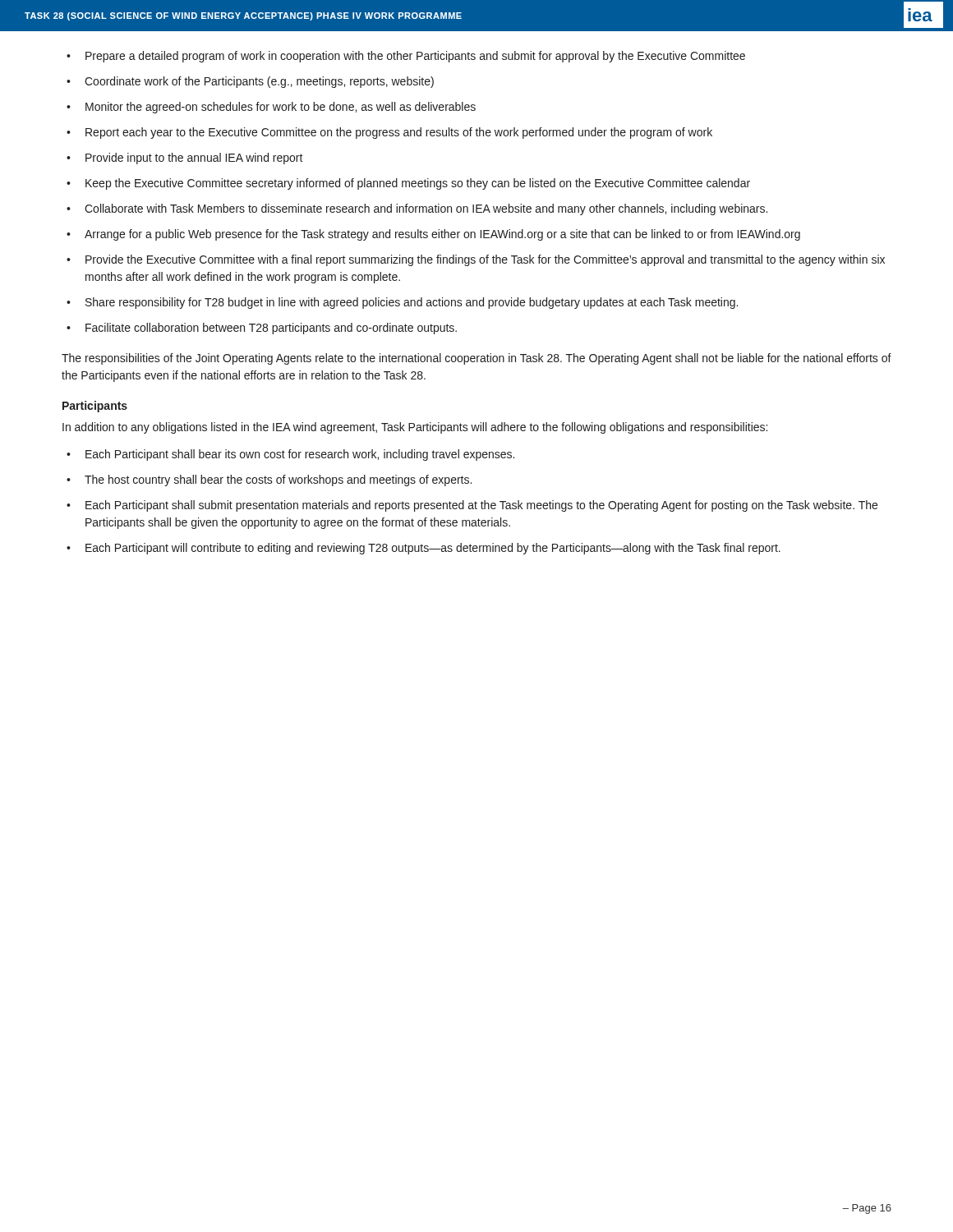
Task: Click on the region starting "• Provide input to"
Action: tap(182, 158)
